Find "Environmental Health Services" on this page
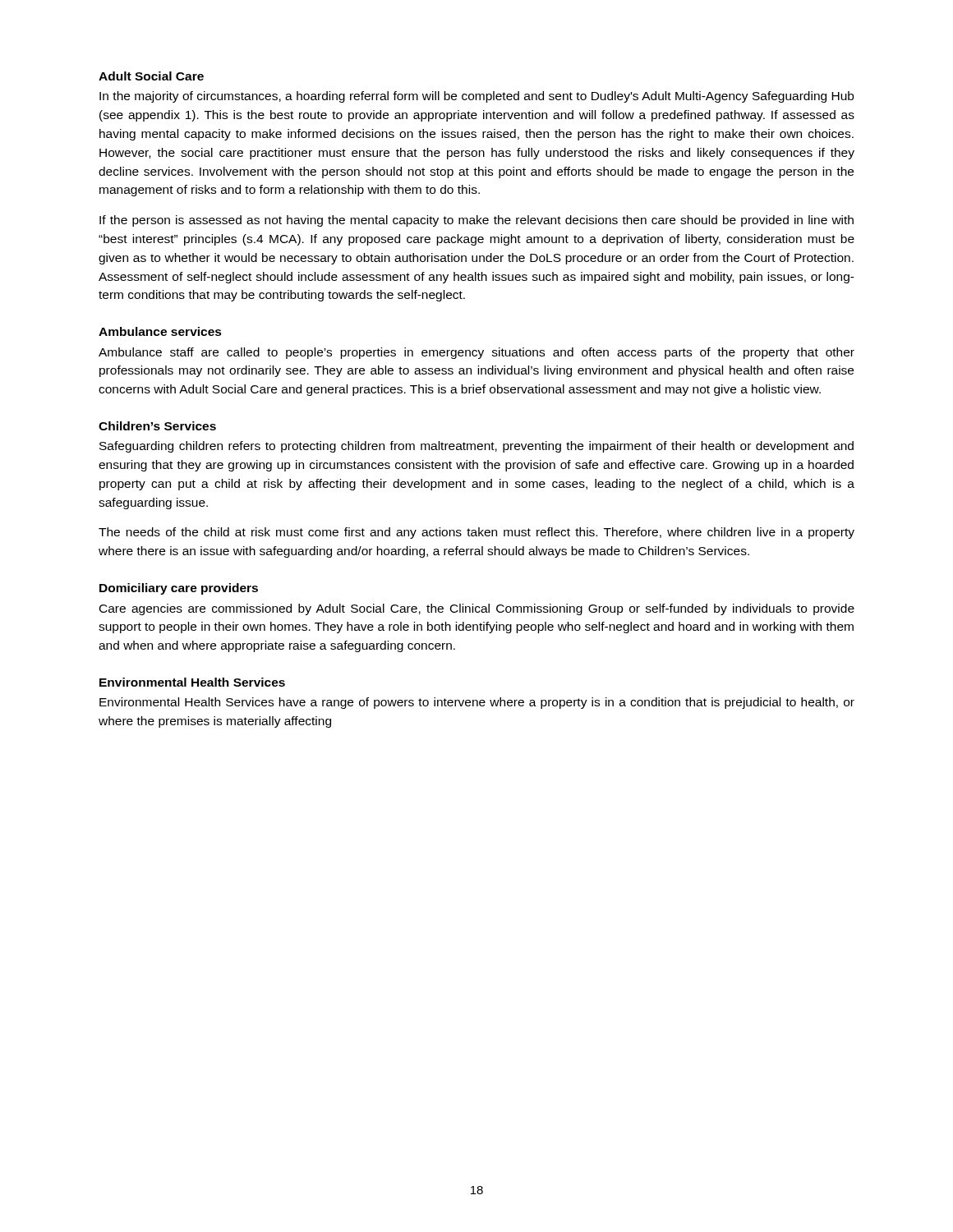The image size is (953, 1232). coord(192,682)
